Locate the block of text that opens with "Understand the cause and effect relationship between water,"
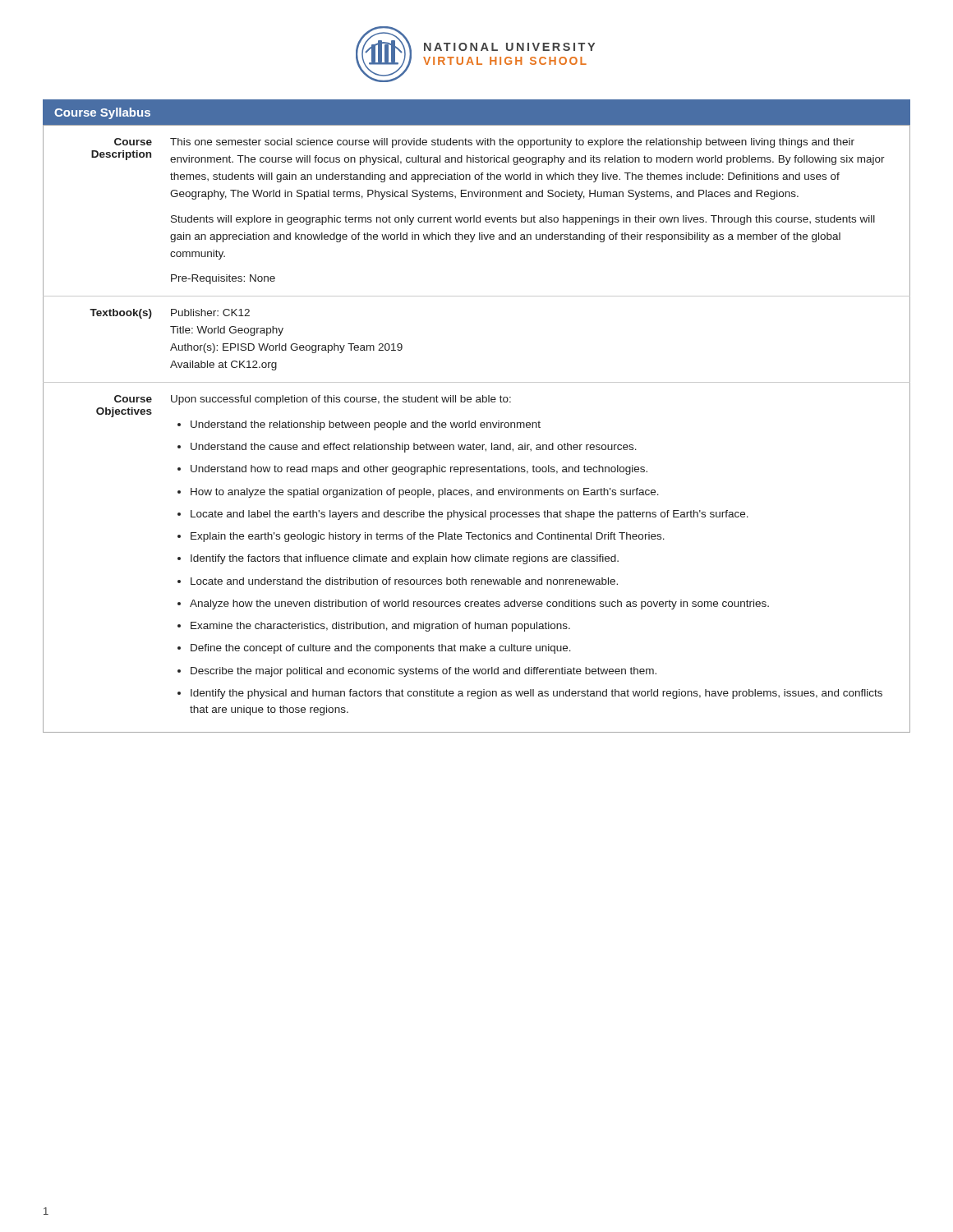The height and width of the screenshot is (1232, 953). tap(544, 447)
